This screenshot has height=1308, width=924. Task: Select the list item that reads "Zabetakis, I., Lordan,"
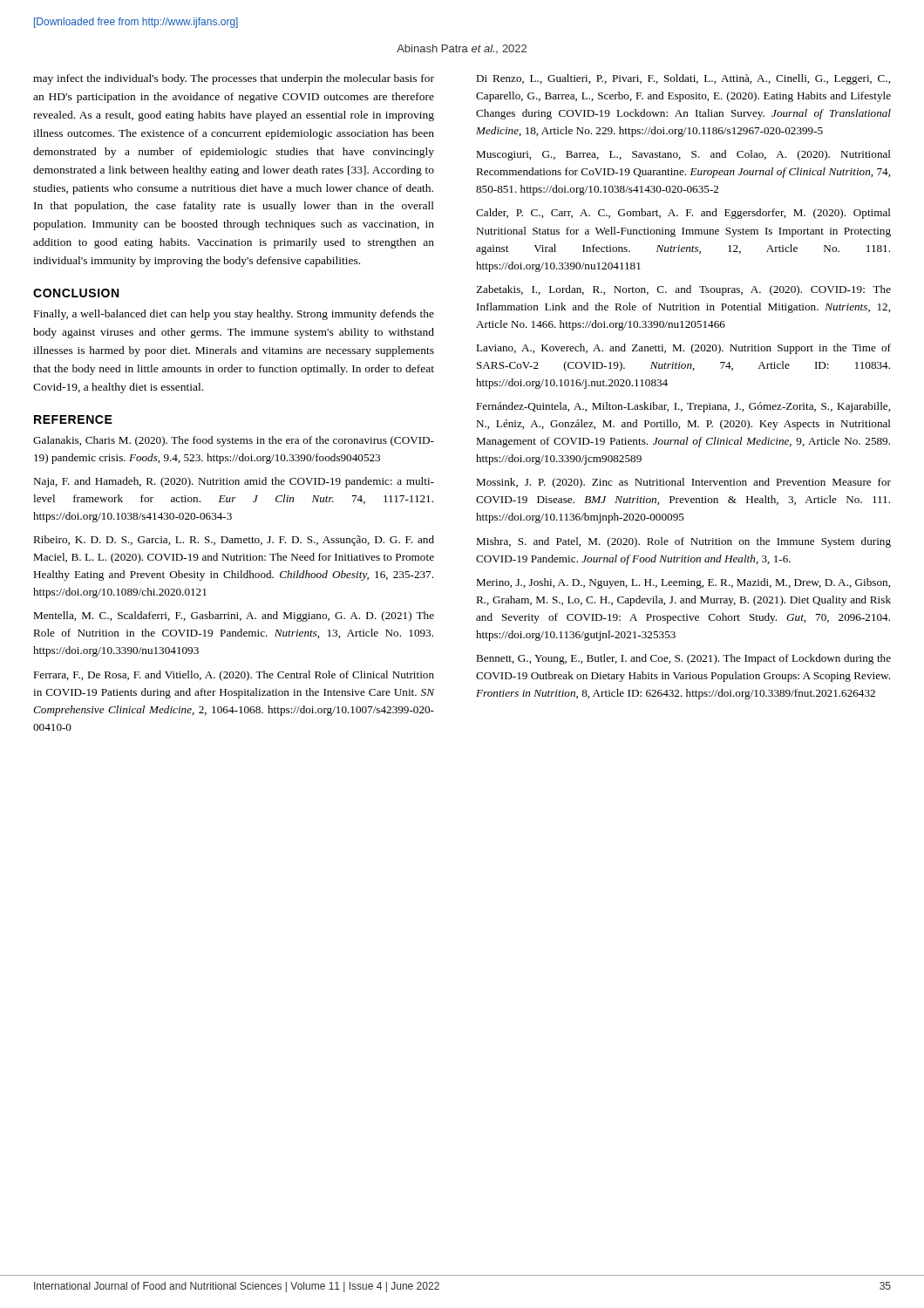(683, 307)
